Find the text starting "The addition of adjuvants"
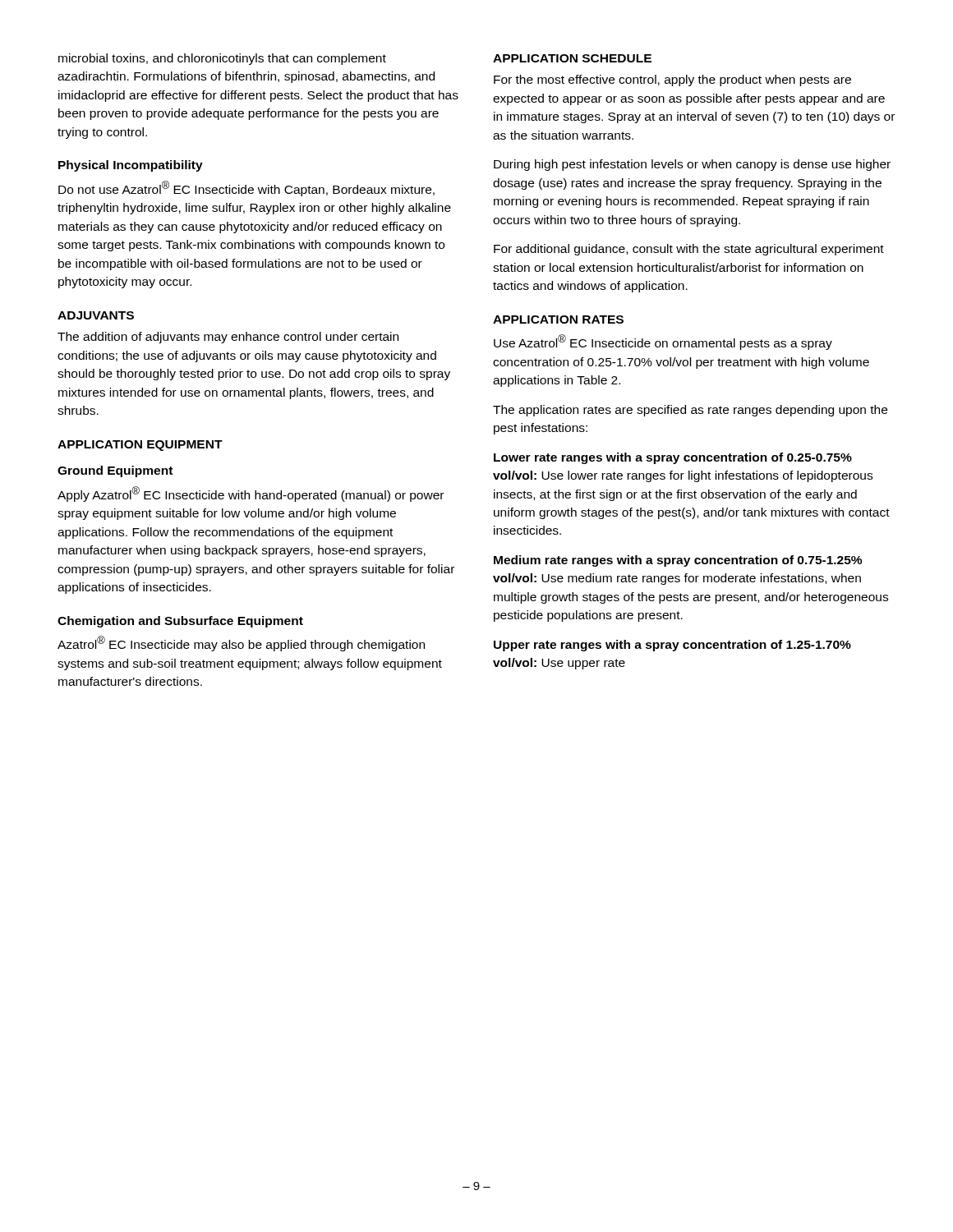The image size is (953, 1232). tap(259, 374)
